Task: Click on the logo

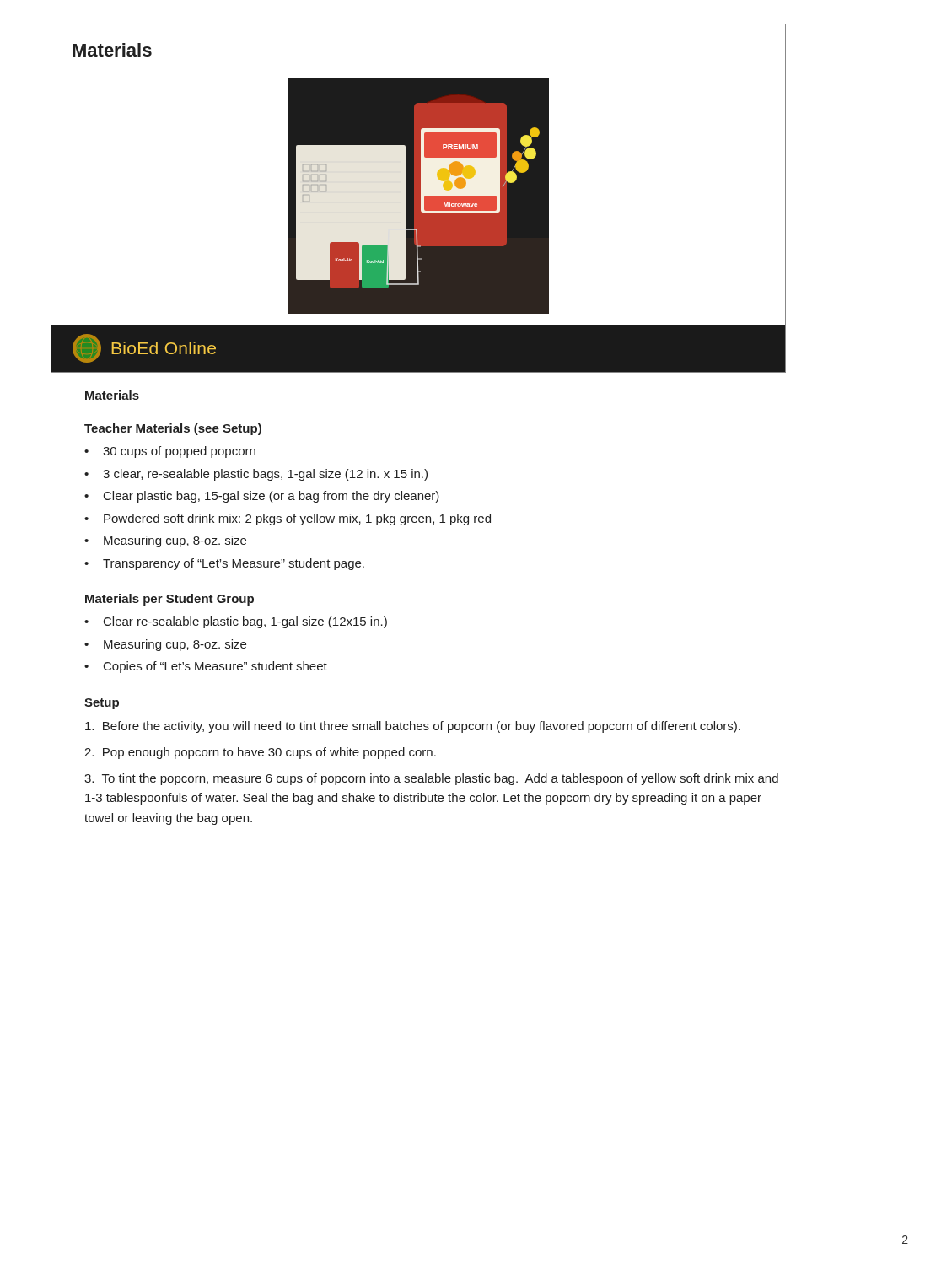Action: pyautogui.click(x=418, y=348)
